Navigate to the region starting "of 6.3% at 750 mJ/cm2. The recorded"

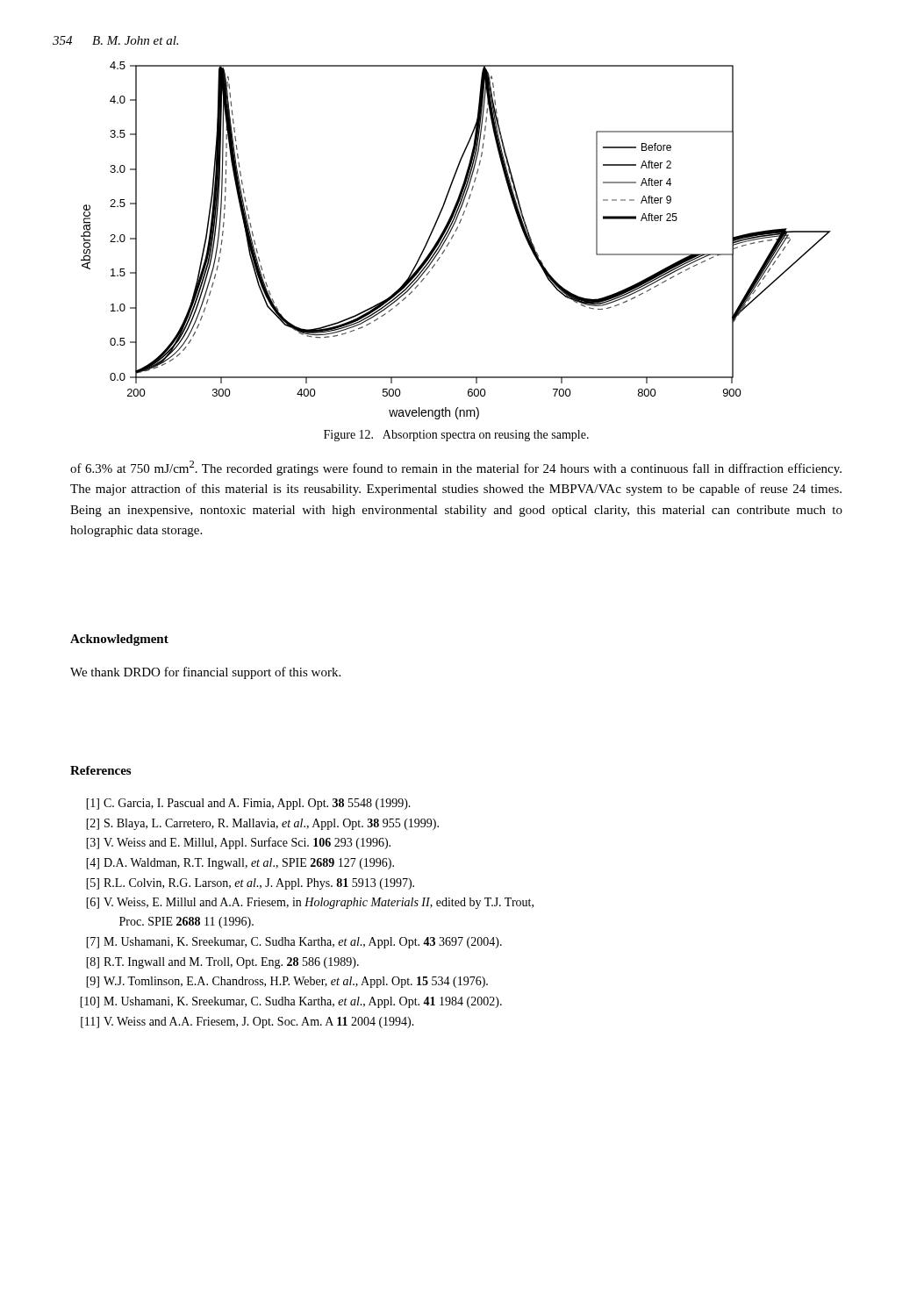pos(456,497)
